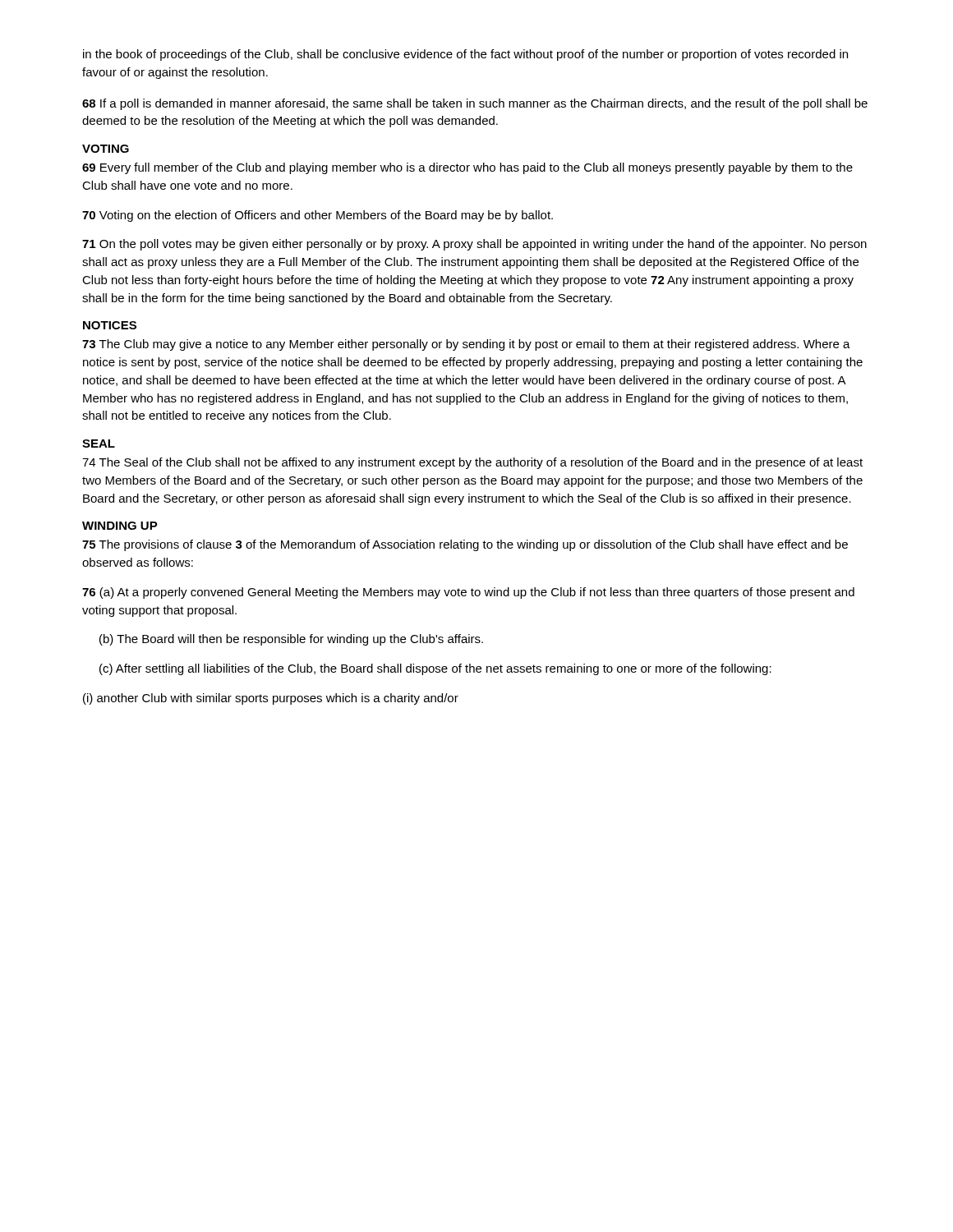Image resolution: width=953 pixels, height=1232 pixels.
Task: Point to the block beginning "(c) After settling all liabilities of"
Action: coord(435,668)
